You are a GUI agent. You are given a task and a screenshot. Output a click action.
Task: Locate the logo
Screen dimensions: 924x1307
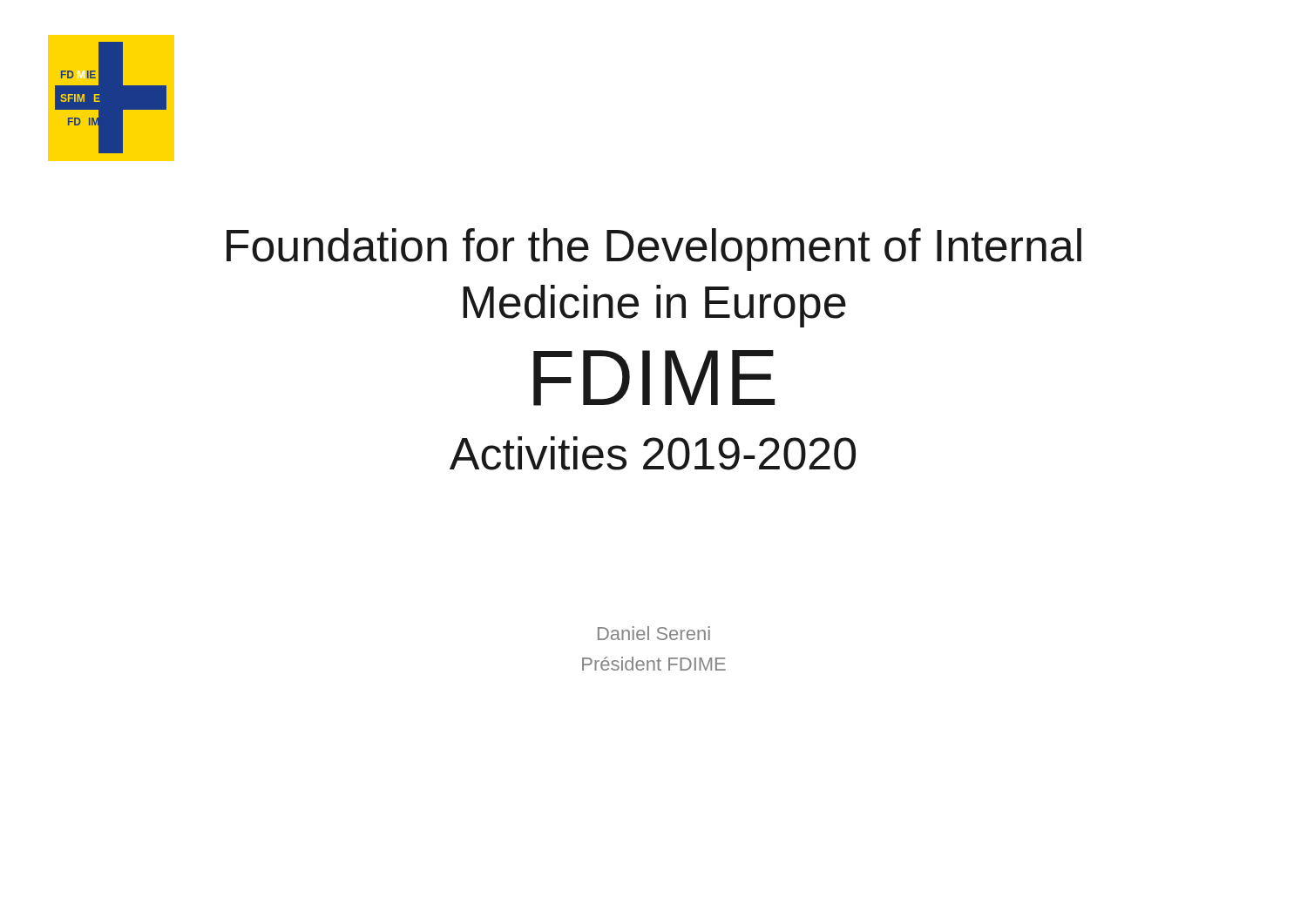[x=111, y=98]
